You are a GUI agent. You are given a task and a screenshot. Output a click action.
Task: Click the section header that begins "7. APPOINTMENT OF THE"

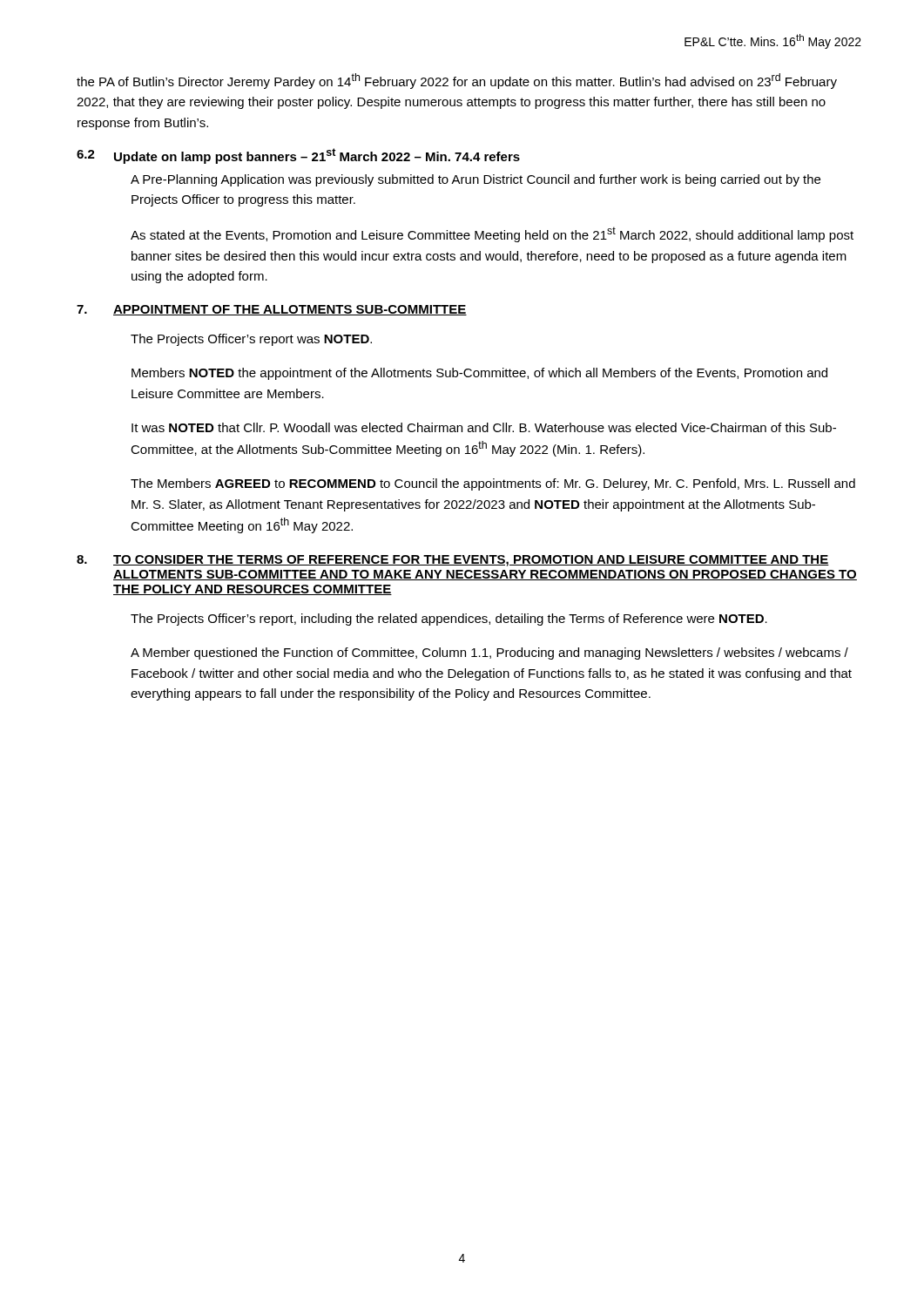pyautogui.click(x=469, y=309)
